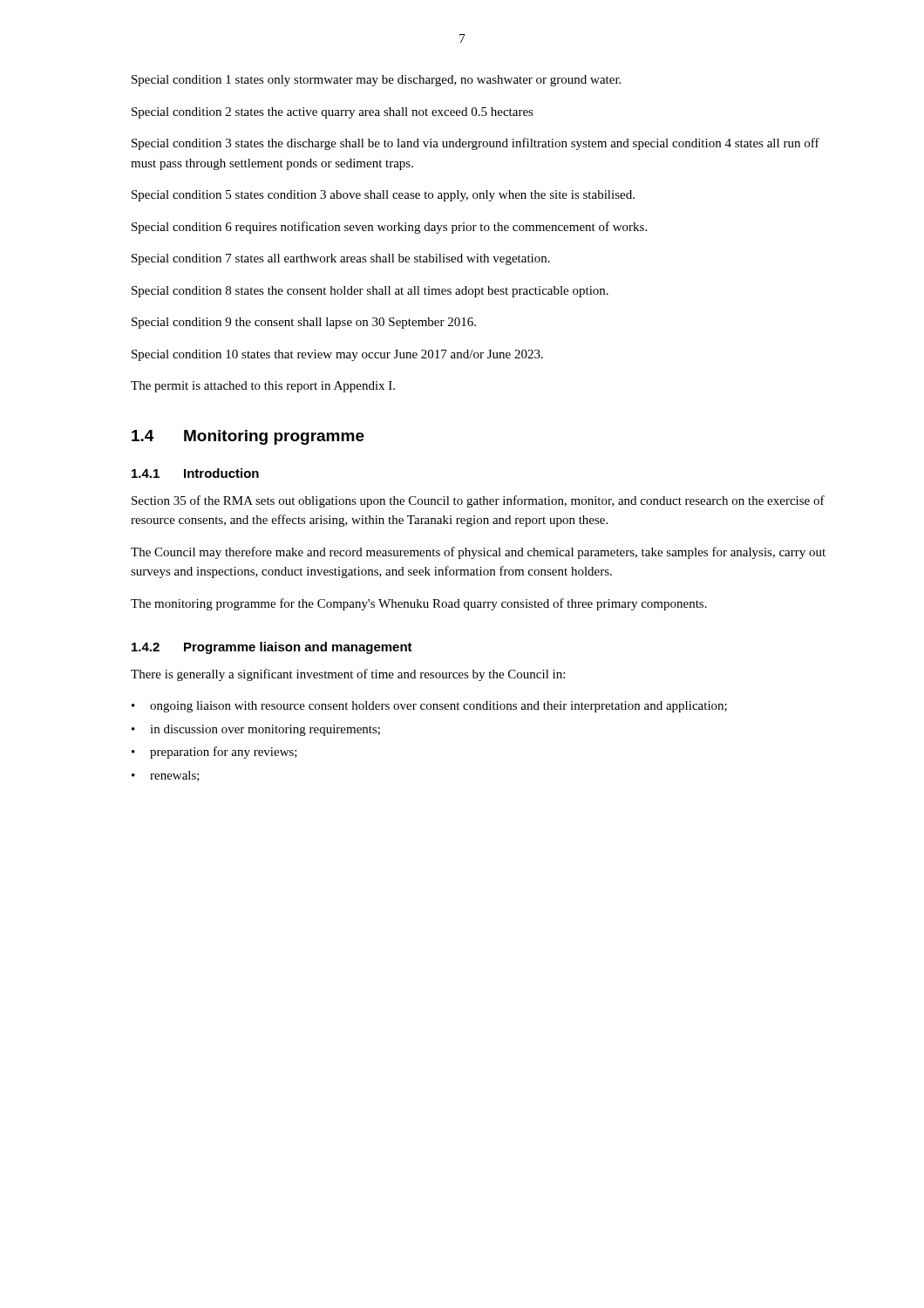Locate the text block starting "Special condition 9 the"
The width and height of the screenshot is (924, 1308).
pos(304,322)
